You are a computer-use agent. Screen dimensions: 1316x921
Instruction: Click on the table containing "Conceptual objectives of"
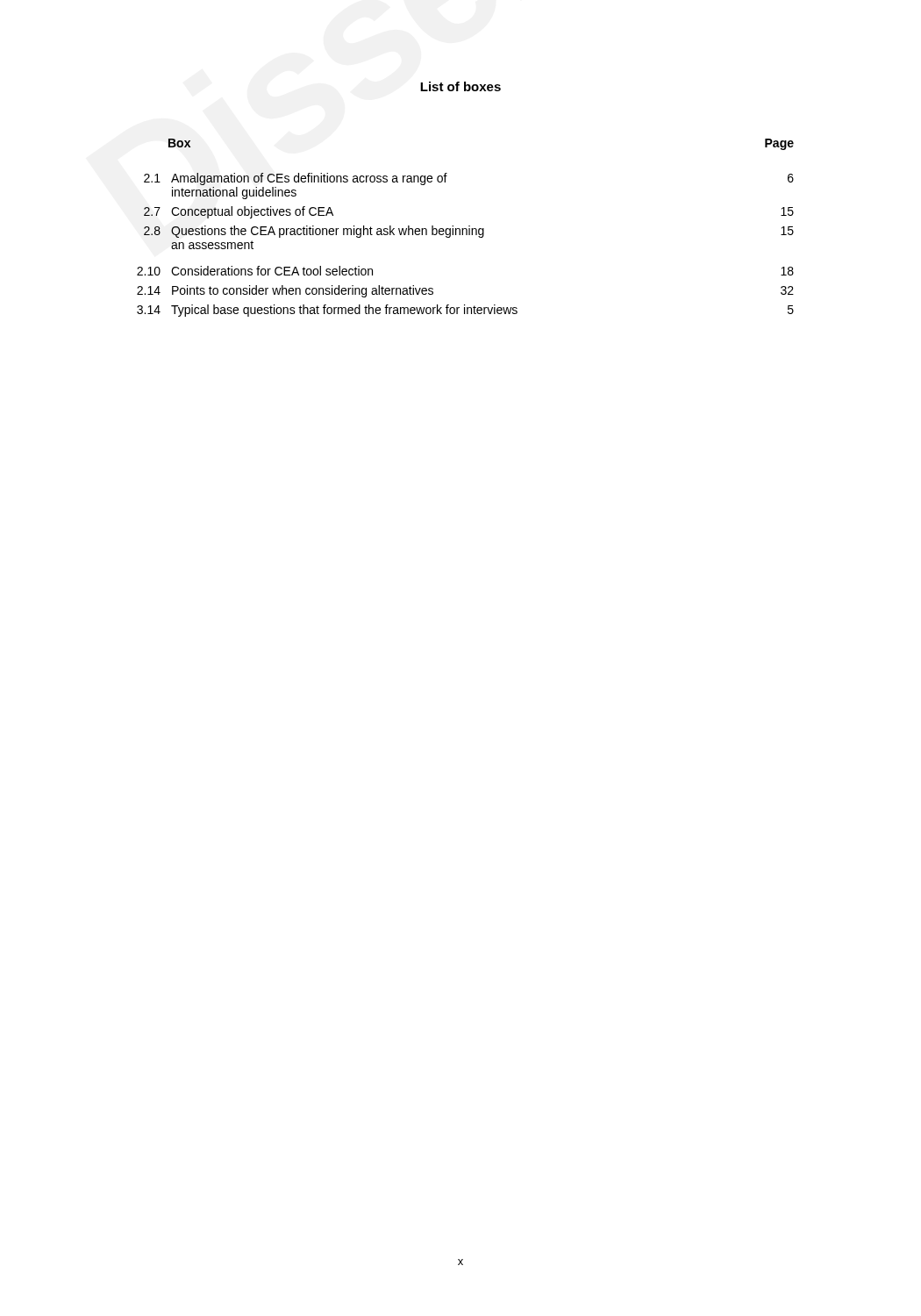click(460, 226)
